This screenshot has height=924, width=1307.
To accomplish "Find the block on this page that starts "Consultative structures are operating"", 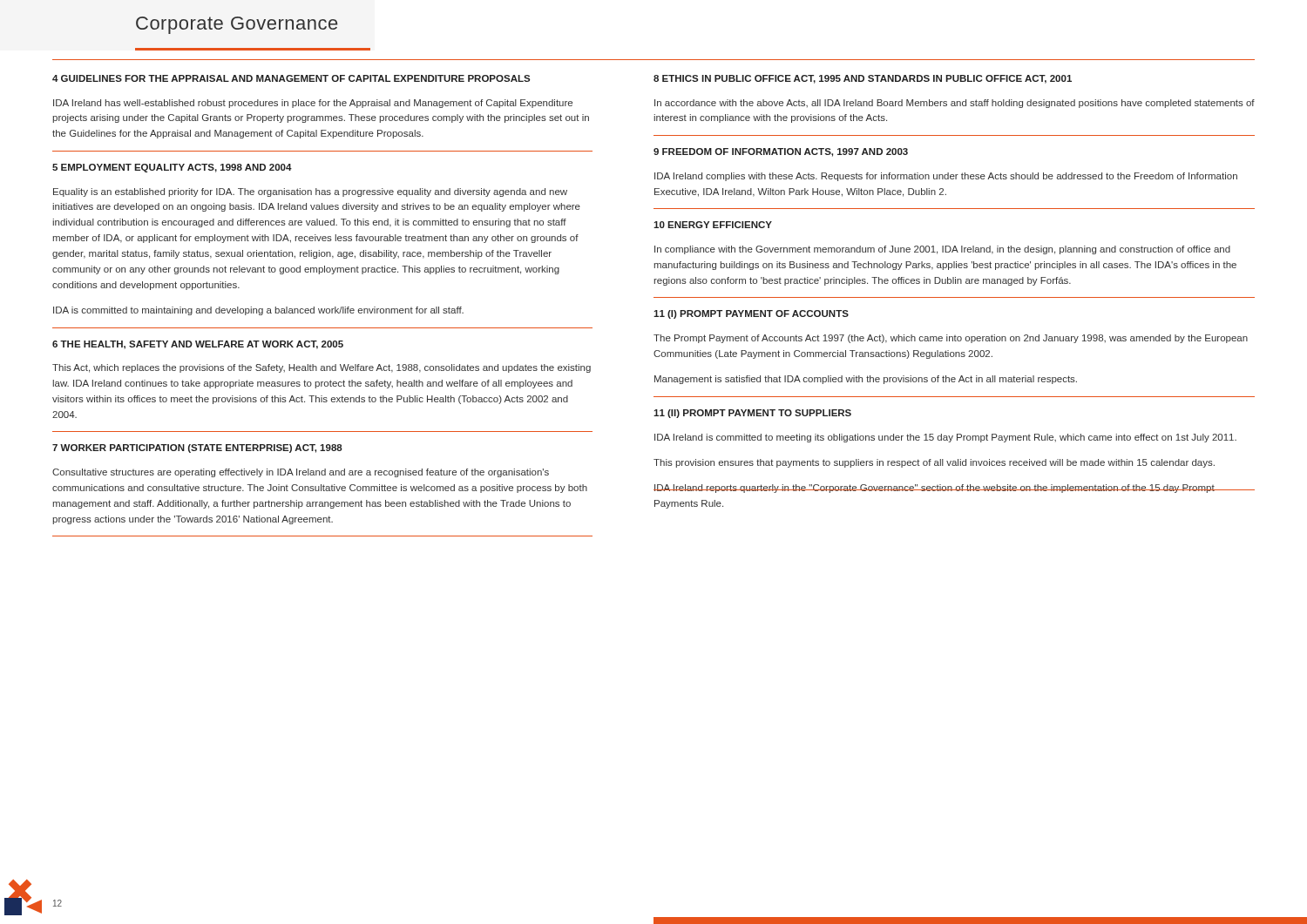I will click(322, 496).
